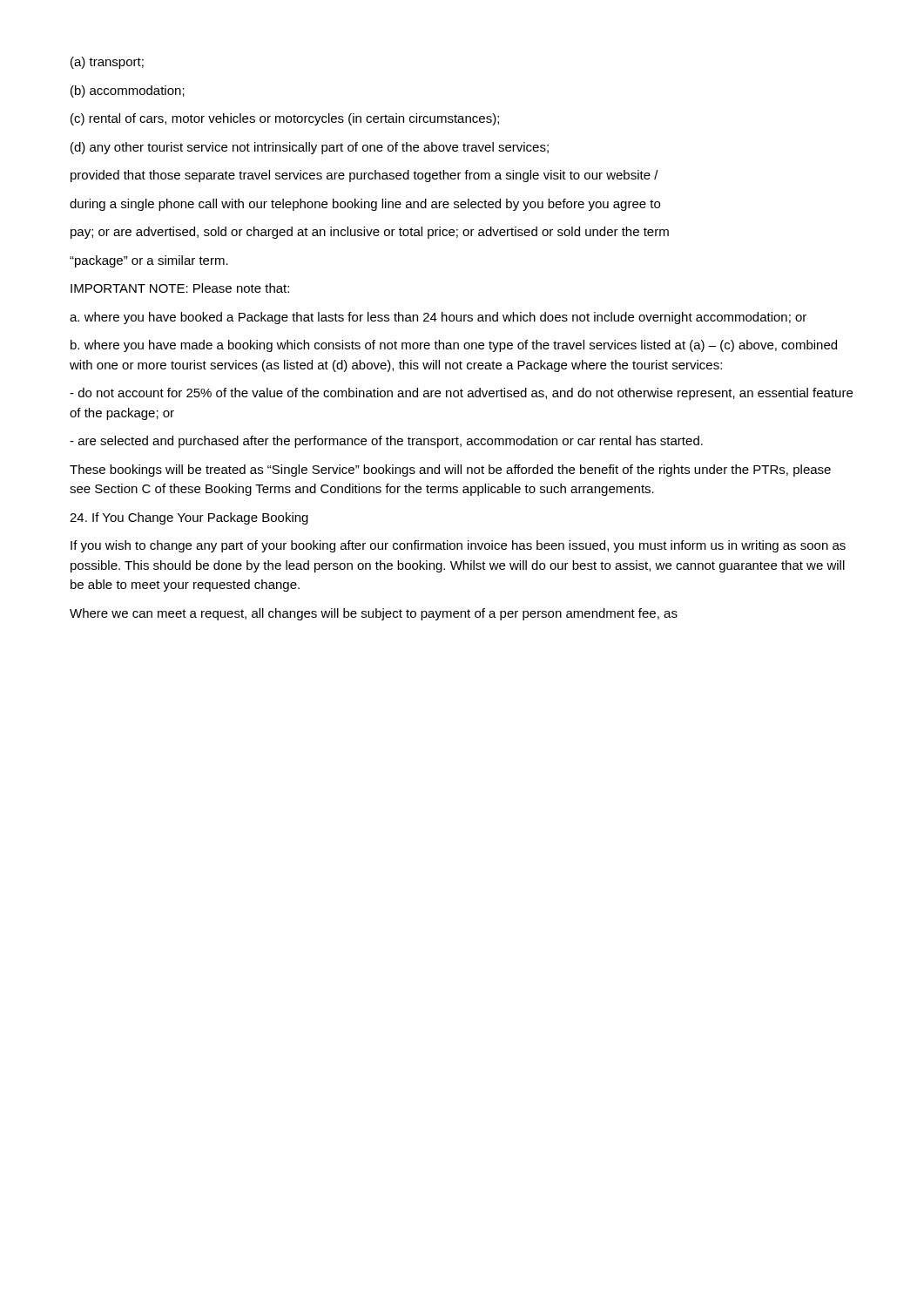Click on the text starting "b. where you have made"

click(x=454, y=354)
